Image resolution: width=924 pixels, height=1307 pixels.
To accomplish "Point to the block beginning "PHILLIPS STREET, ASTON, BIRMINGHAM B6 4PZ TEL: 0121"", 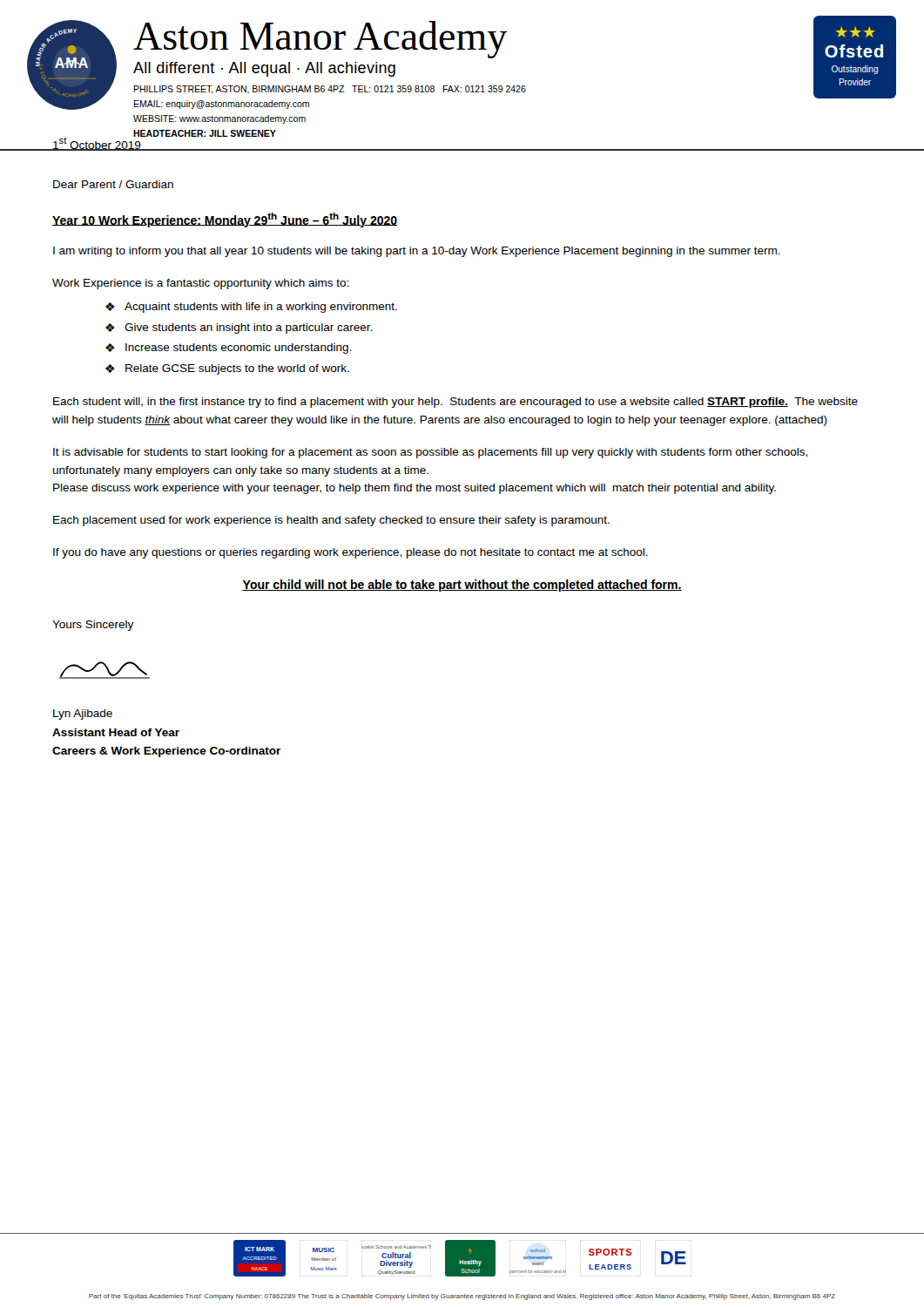I will [x=330, y=90].
